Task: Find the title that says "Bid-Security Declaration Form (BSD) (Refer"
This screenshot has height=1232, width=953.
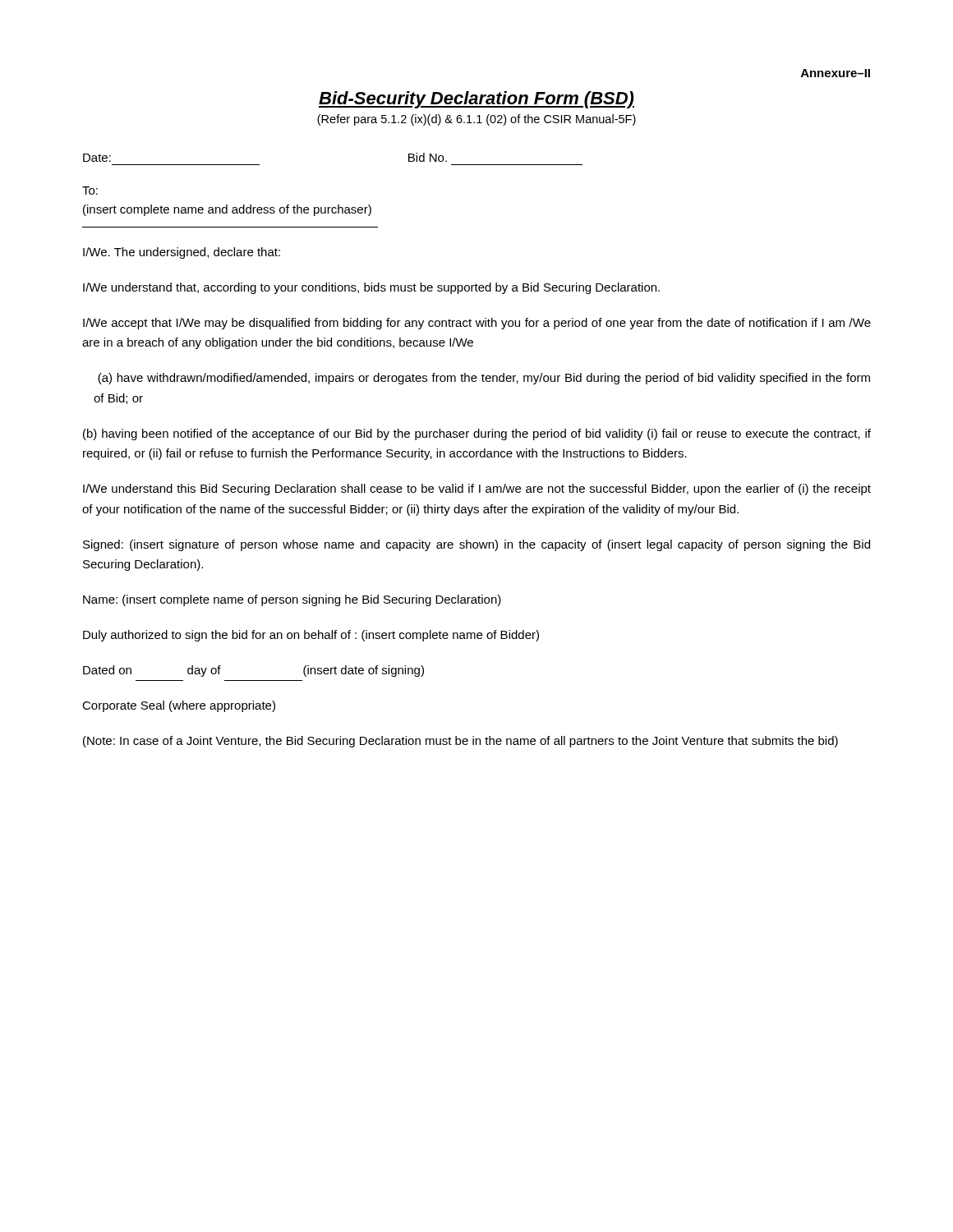Action: click(x=476, y=107)
